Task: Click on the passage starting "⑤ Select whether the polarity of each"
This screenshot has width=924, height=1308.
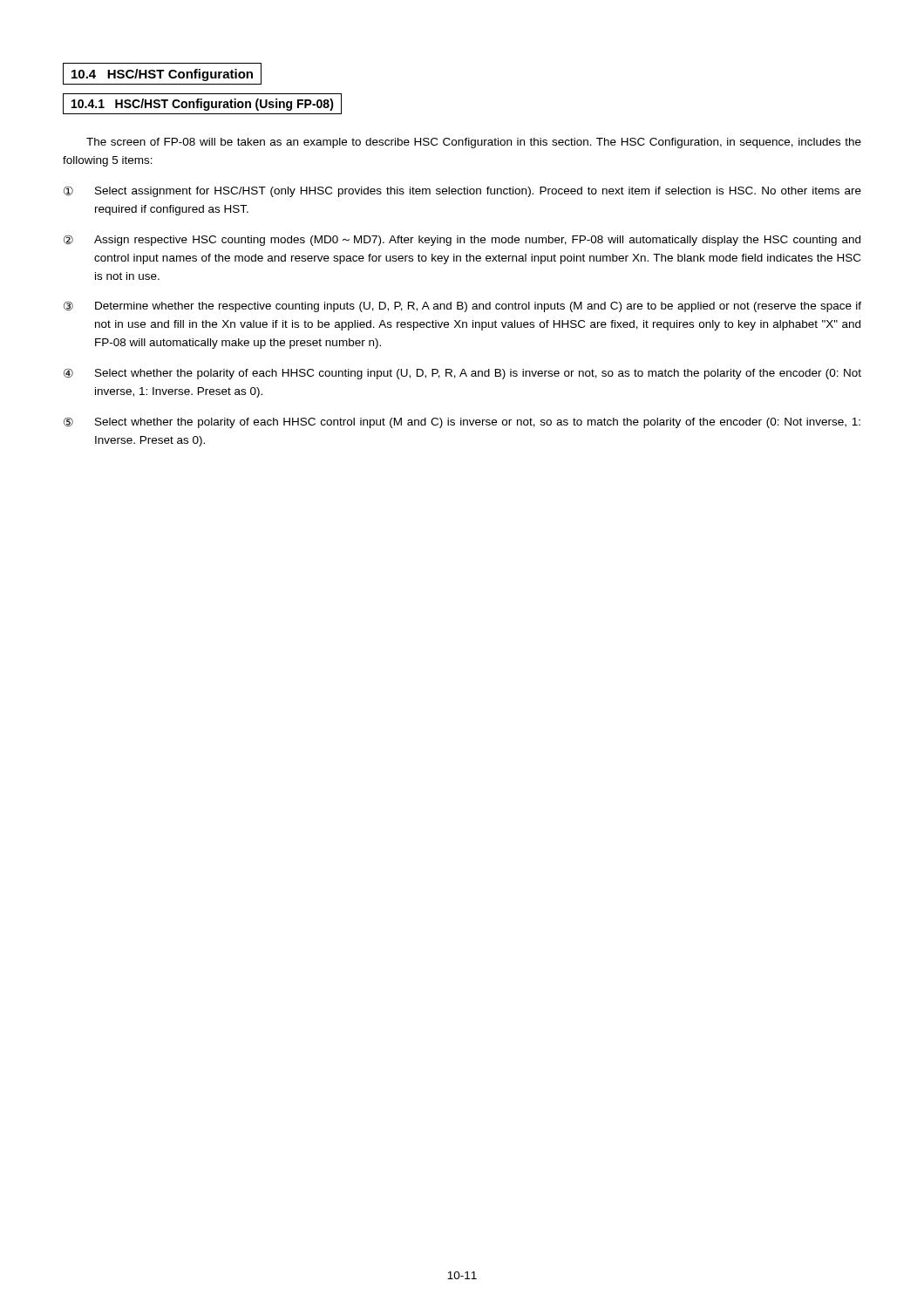Action: pyautogui.click(x=462, y=432)
